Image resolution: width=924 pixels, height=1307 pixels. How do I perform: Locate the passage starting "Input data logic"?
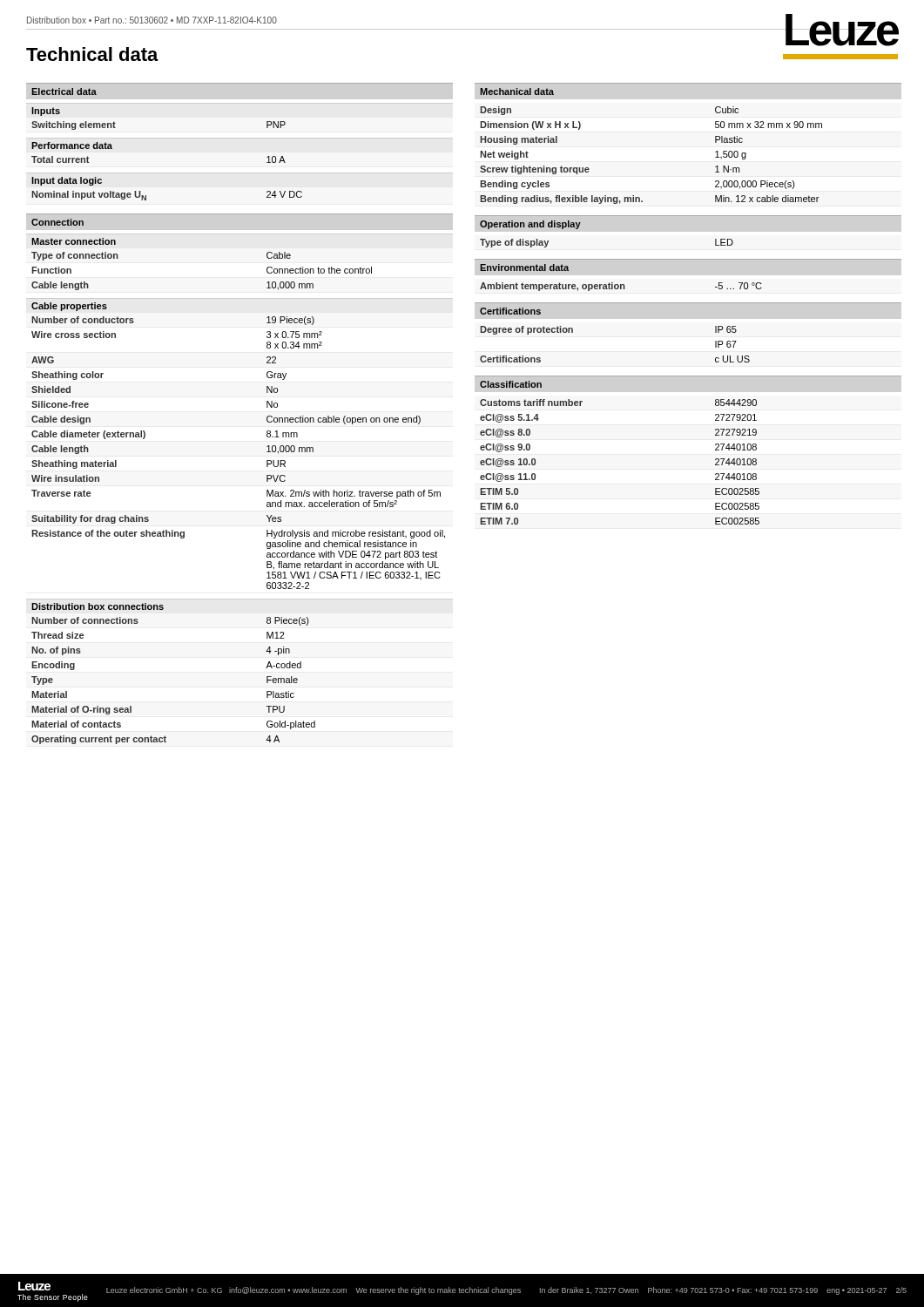(x=67, y=180)
